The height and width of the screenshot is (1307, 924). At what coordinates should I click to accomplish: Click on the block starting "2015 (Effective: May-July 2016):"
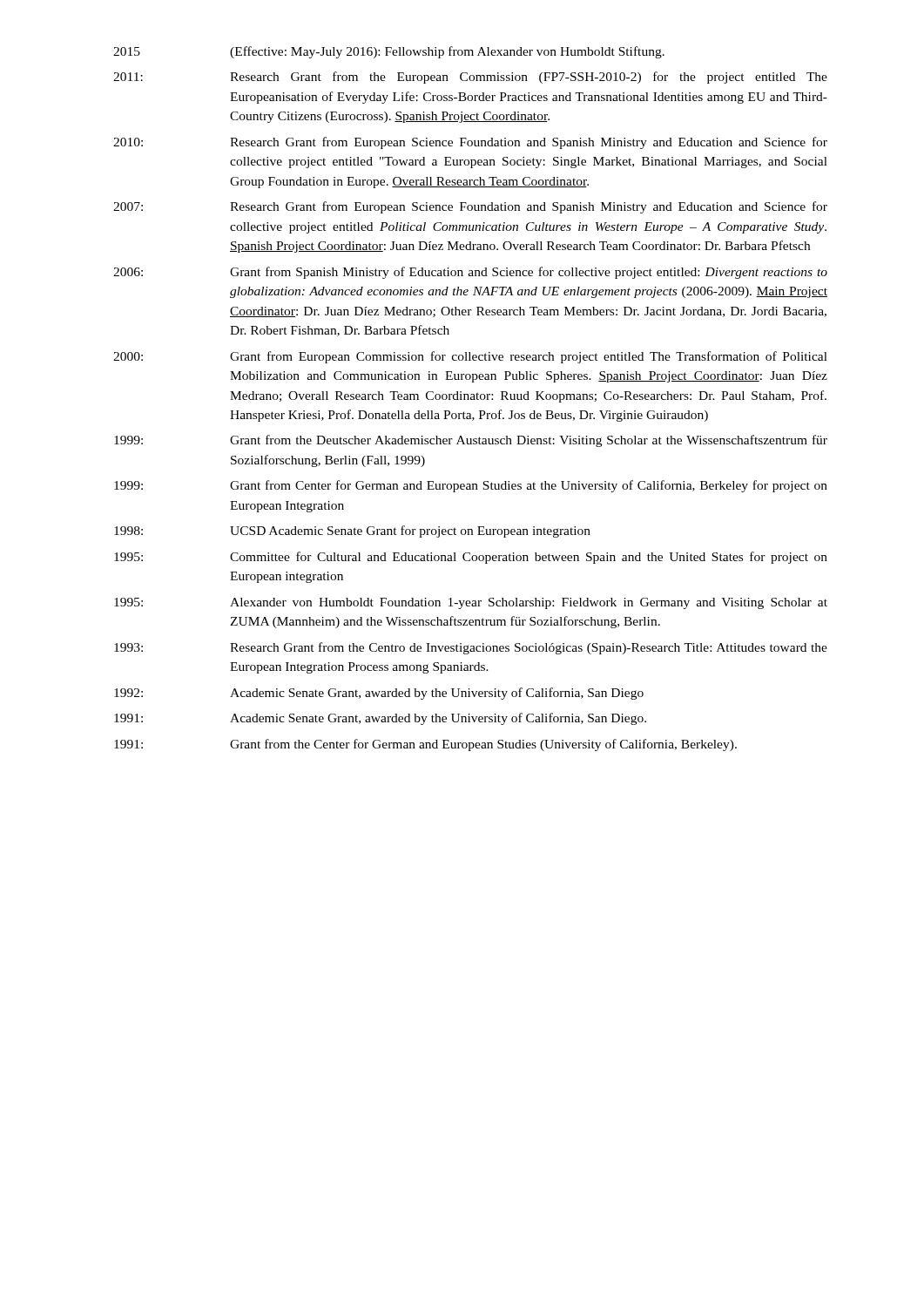[470, 52]
